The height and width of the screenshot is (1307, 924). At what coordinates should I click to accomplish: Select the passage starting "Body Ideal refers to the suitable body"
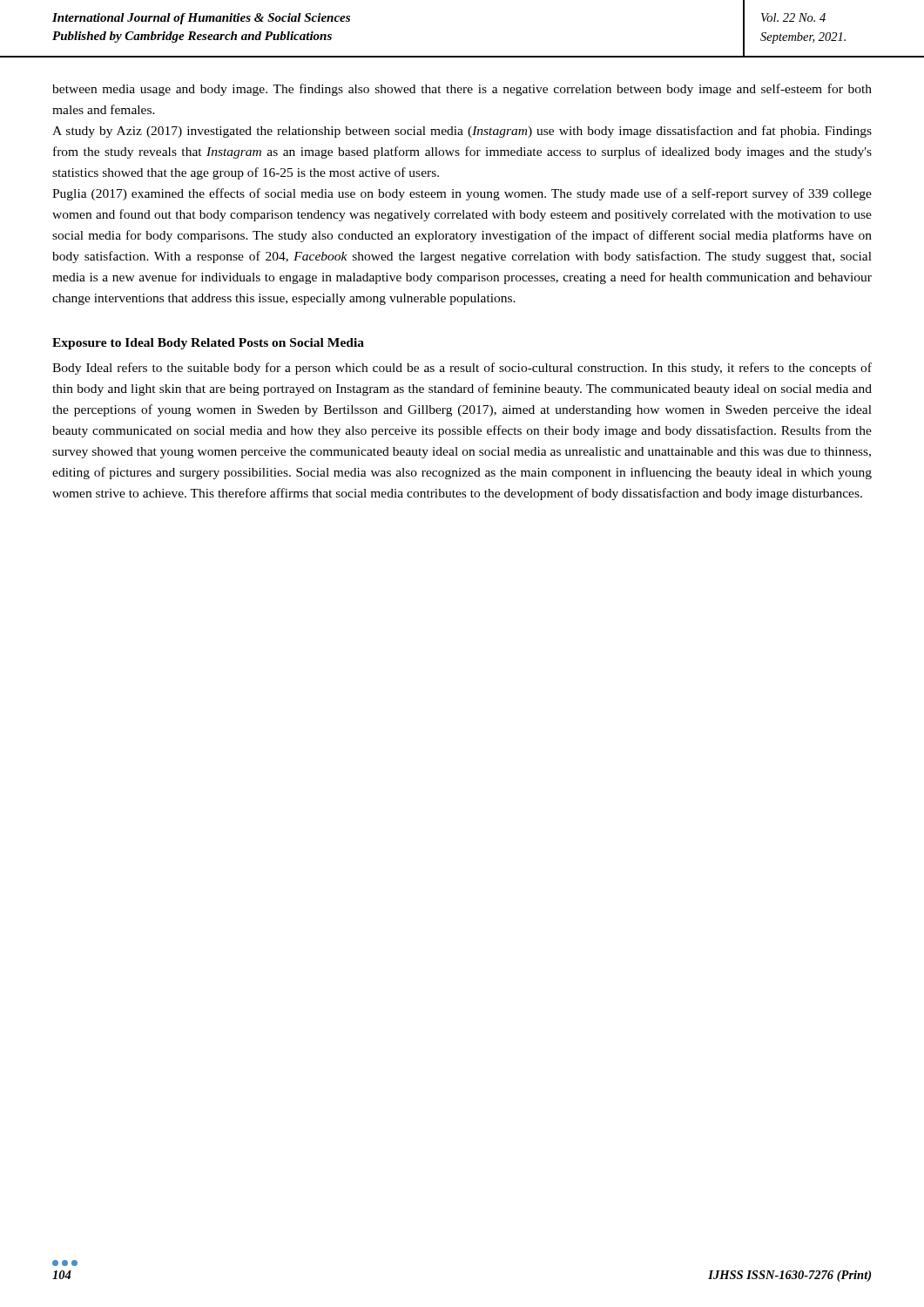click(x=462, y=430)
